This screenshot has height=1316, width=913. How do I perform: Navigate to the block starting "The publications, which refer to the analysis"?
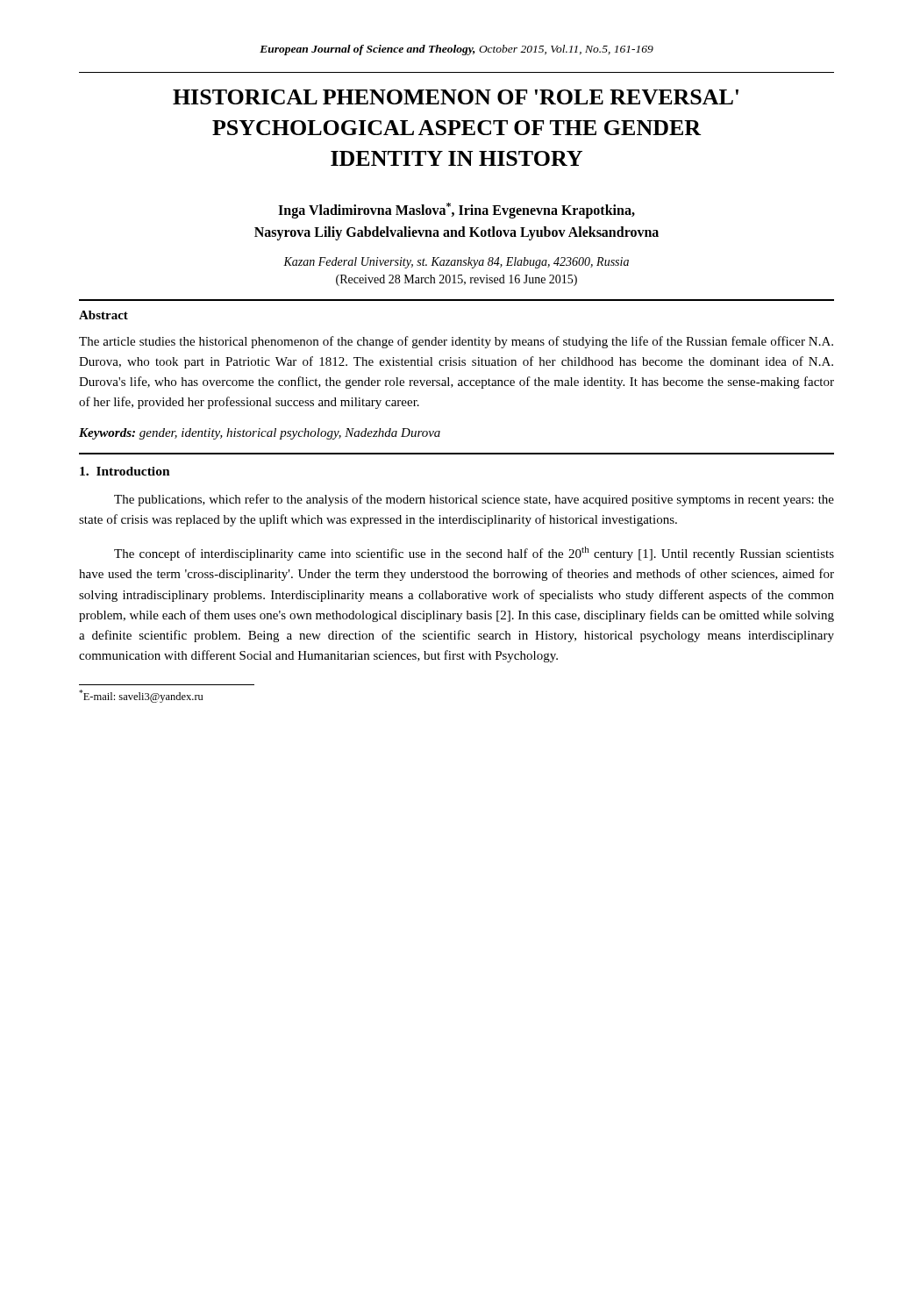456,509
